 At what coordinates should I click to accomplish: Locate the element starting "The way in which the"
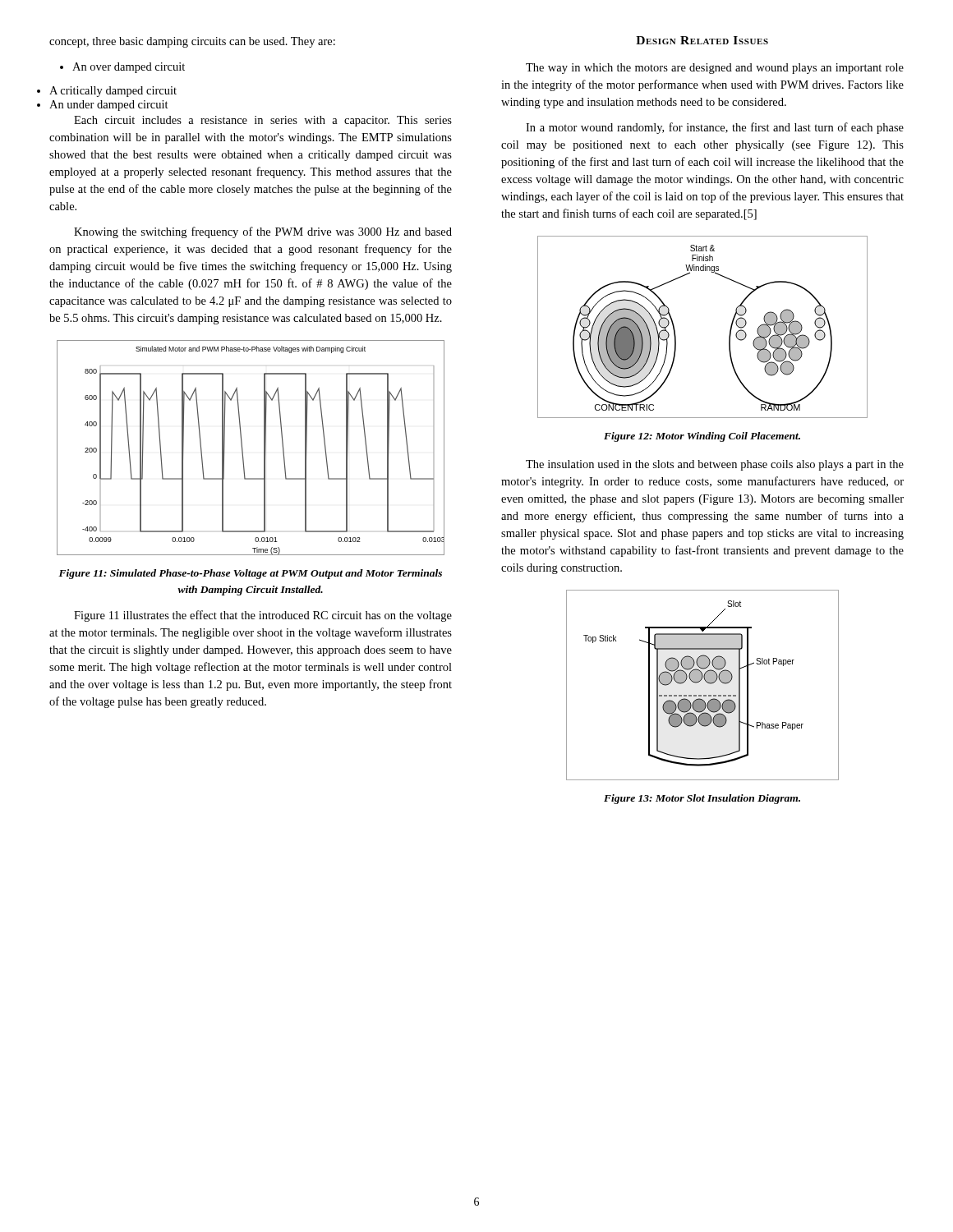702,85
